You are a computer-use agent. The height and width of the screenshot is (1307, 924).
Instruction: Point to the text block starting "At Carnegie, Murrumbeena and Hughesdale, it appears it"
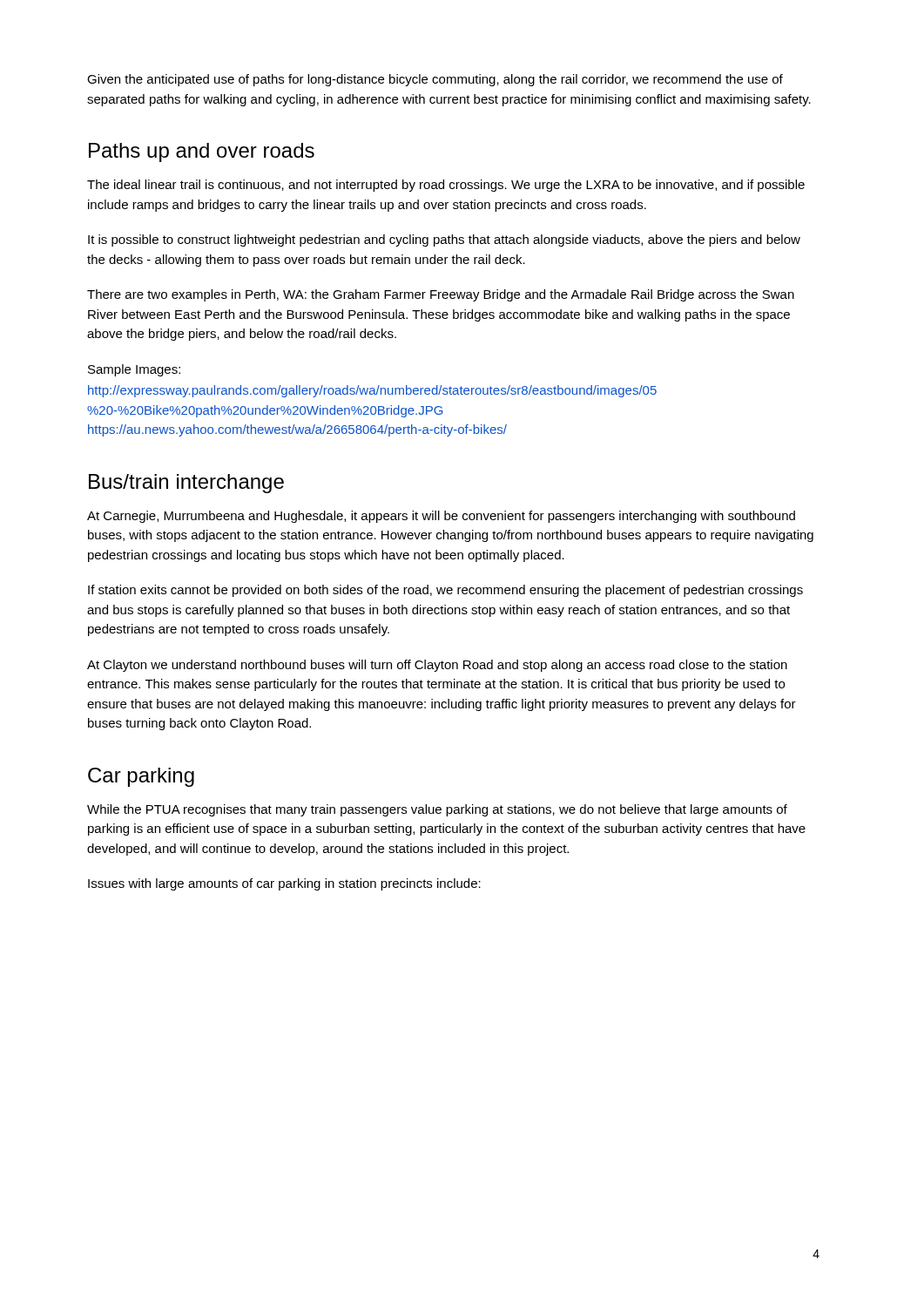coord(451,535)
